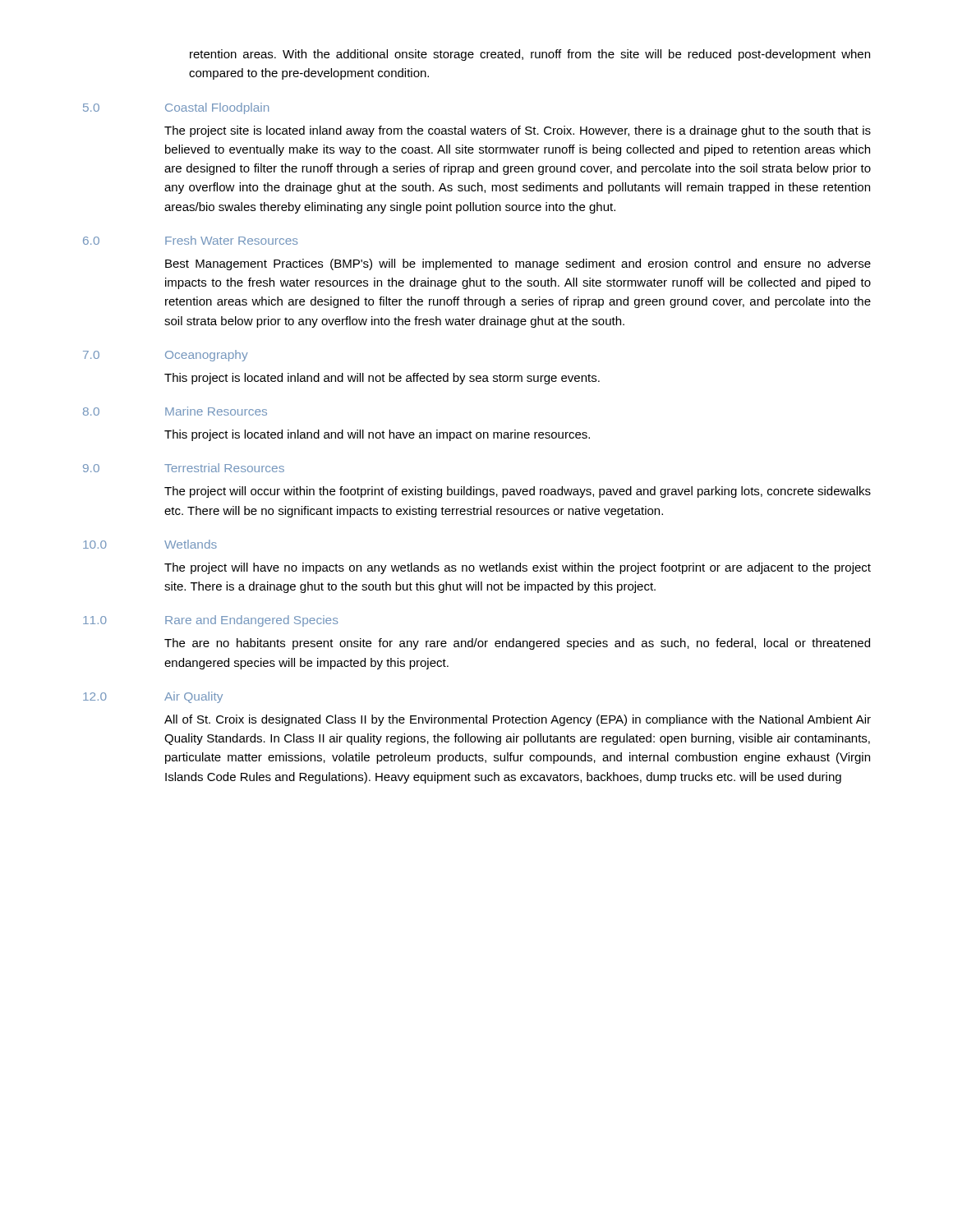Viewport: 953px width, 1232px height.
Task: Where is the passage that starts "The project site is located inland away from"?
Action: pos(518,168)
